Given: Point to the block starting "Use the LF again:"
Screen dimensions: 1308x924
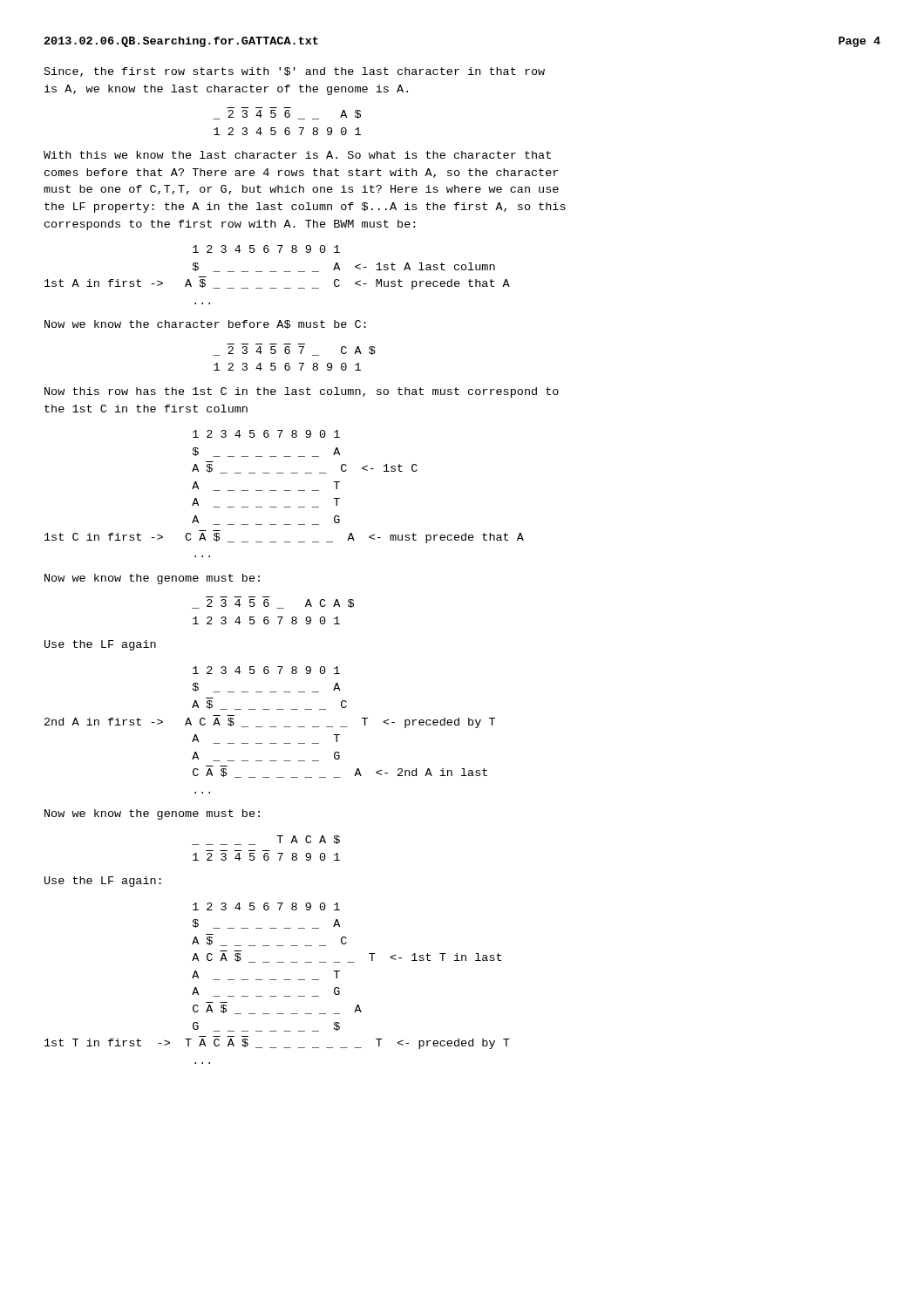Looking at the screenshot, I should [104, 881].
